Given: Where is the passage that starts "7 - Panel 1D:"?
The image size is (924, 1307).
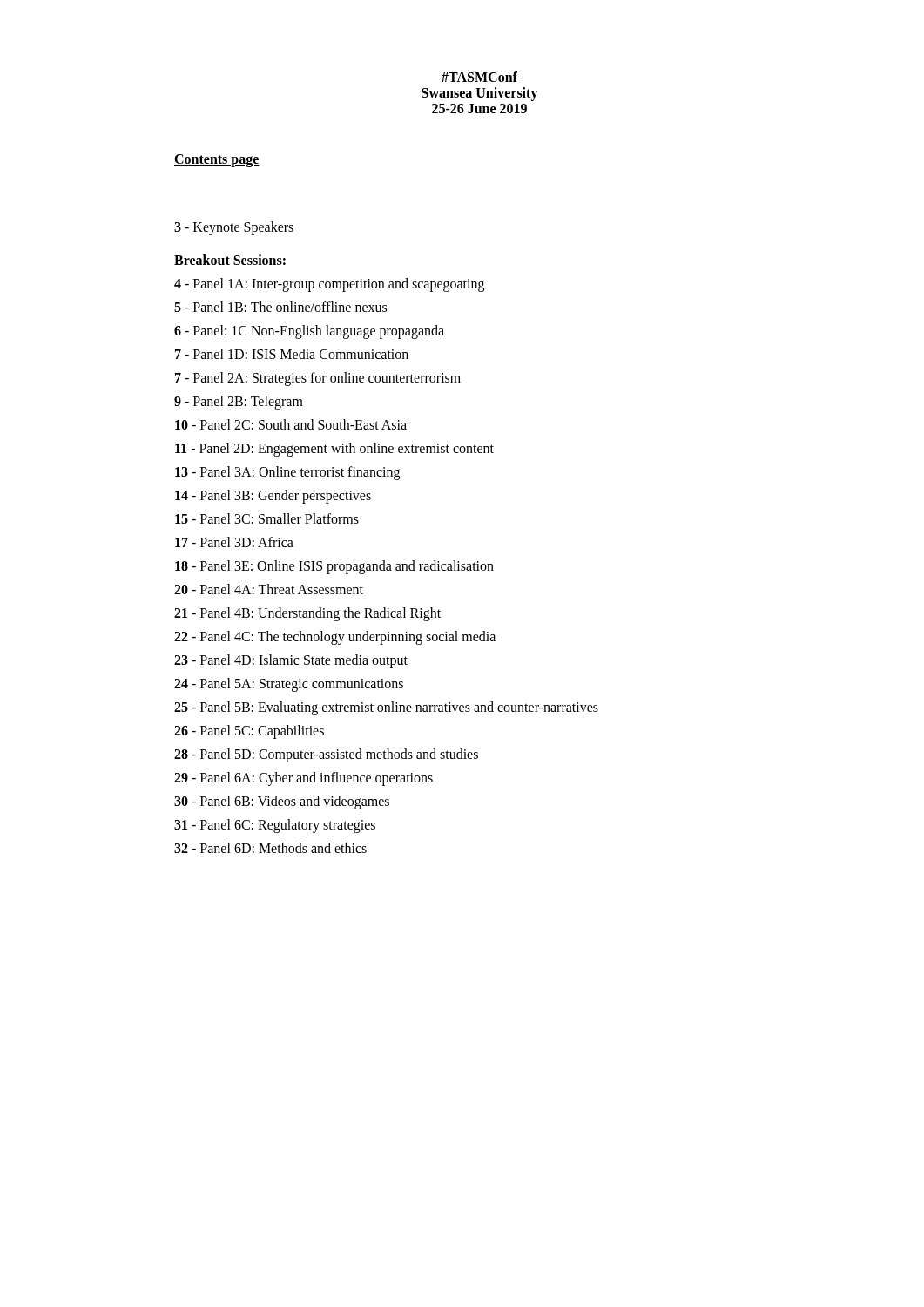Looking at the screenshot, I should tap(291, 354).
